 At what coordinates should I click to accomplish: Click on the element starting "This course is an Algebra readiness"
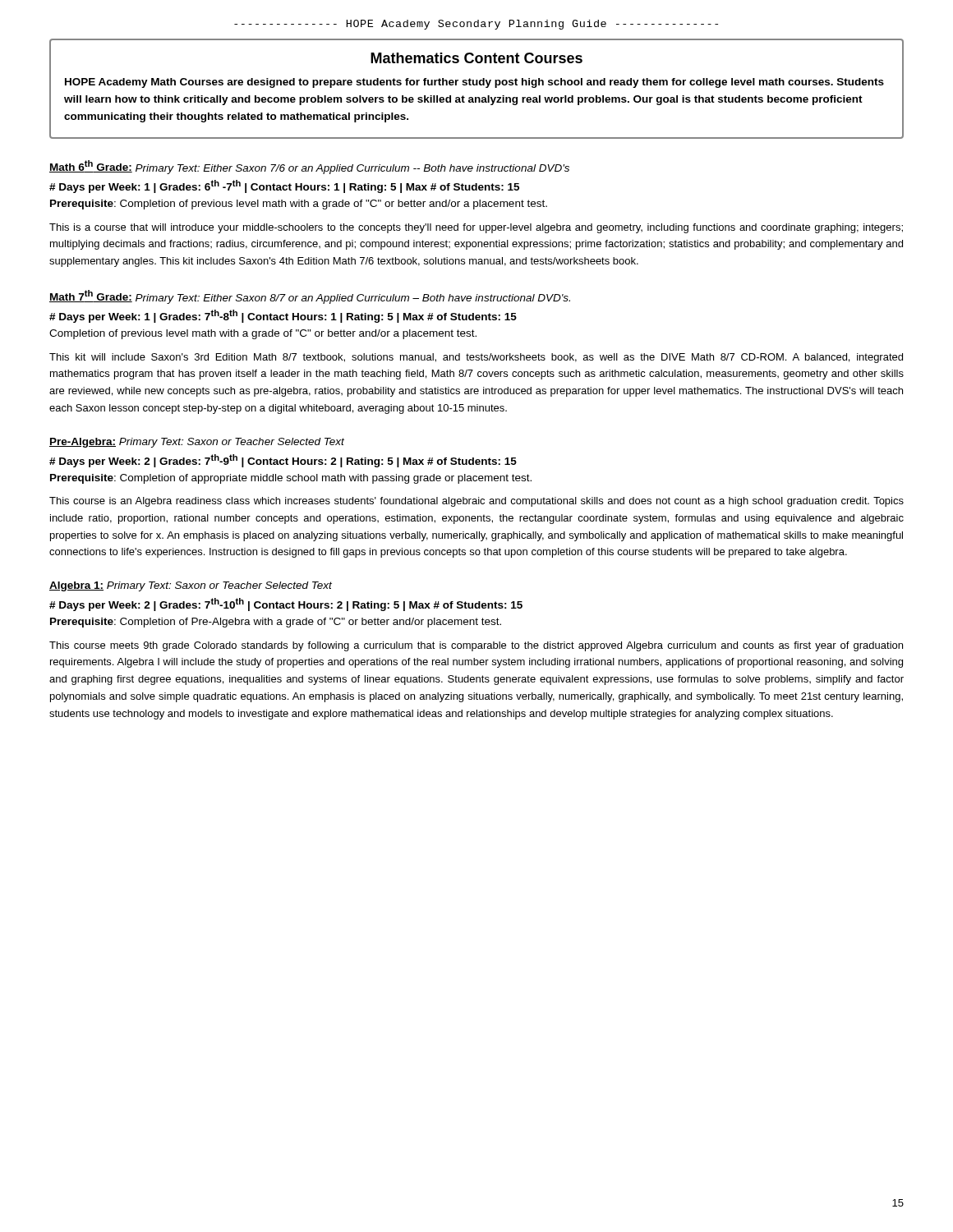pos(476,526)
